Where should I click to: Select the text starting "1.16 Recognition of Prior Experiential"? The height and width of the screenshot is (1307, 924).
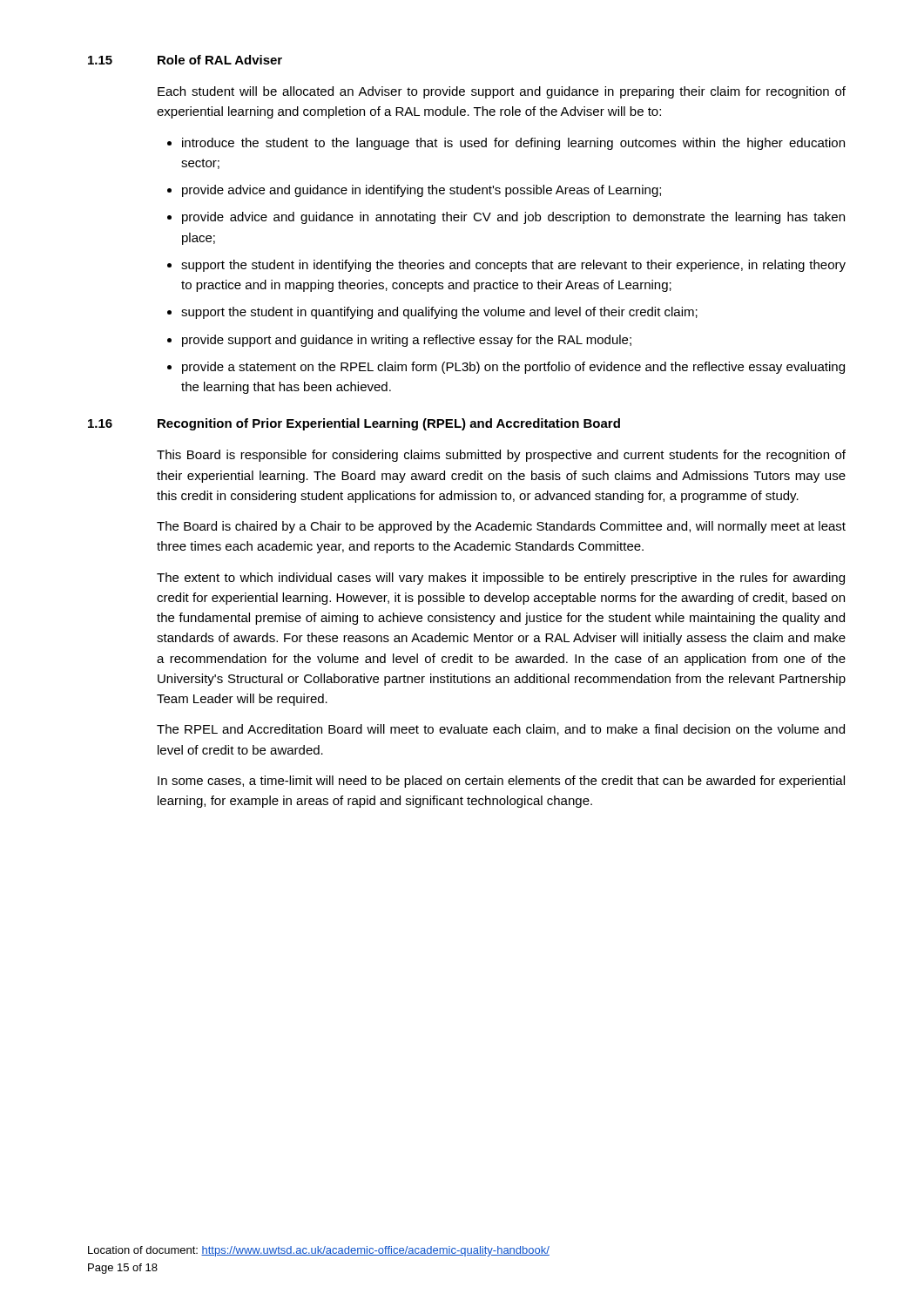pyautogui.click(x=354, y=423)
